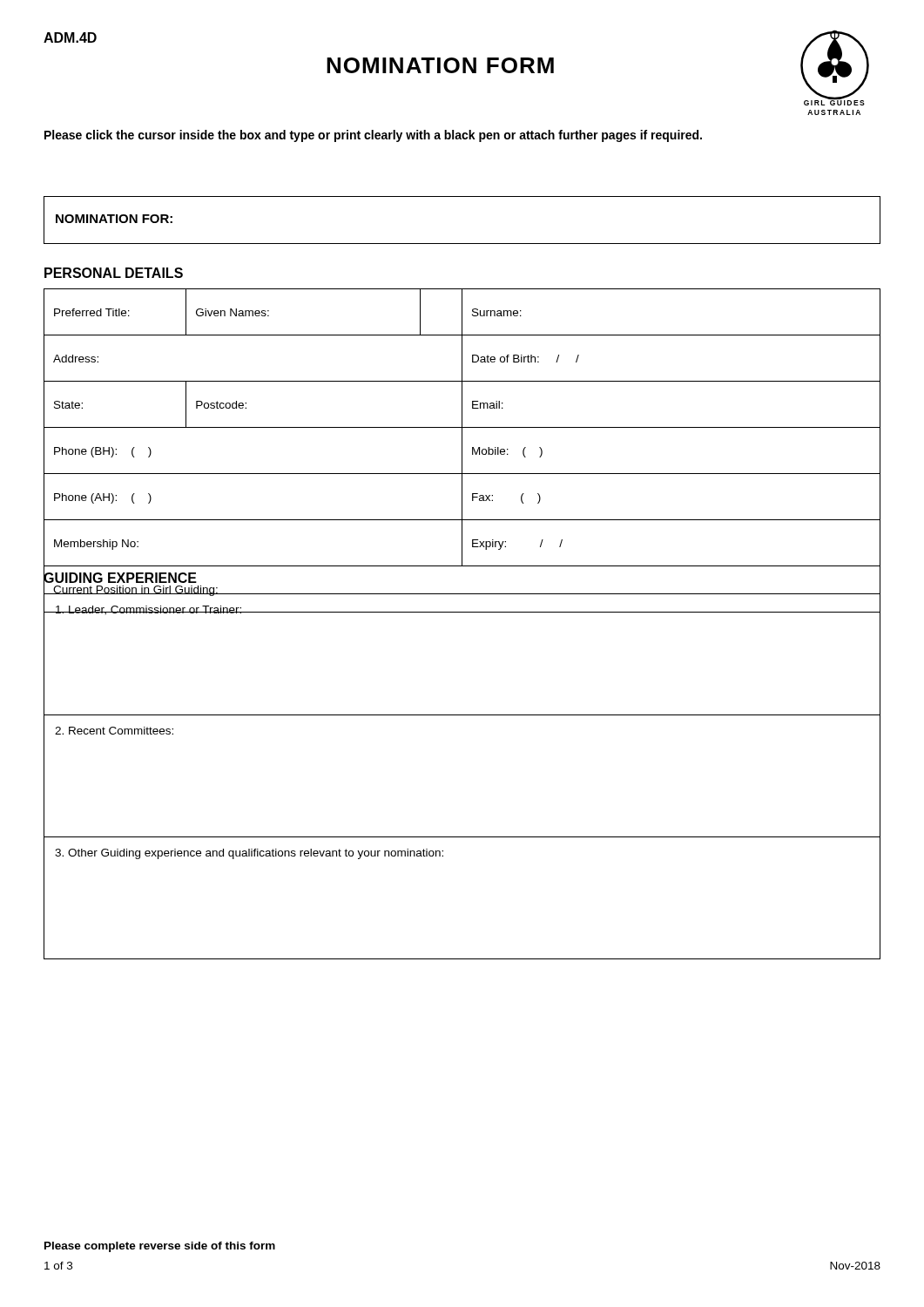Select the passage starting "PERSONAL DETAILS"

tap(113, 273)
